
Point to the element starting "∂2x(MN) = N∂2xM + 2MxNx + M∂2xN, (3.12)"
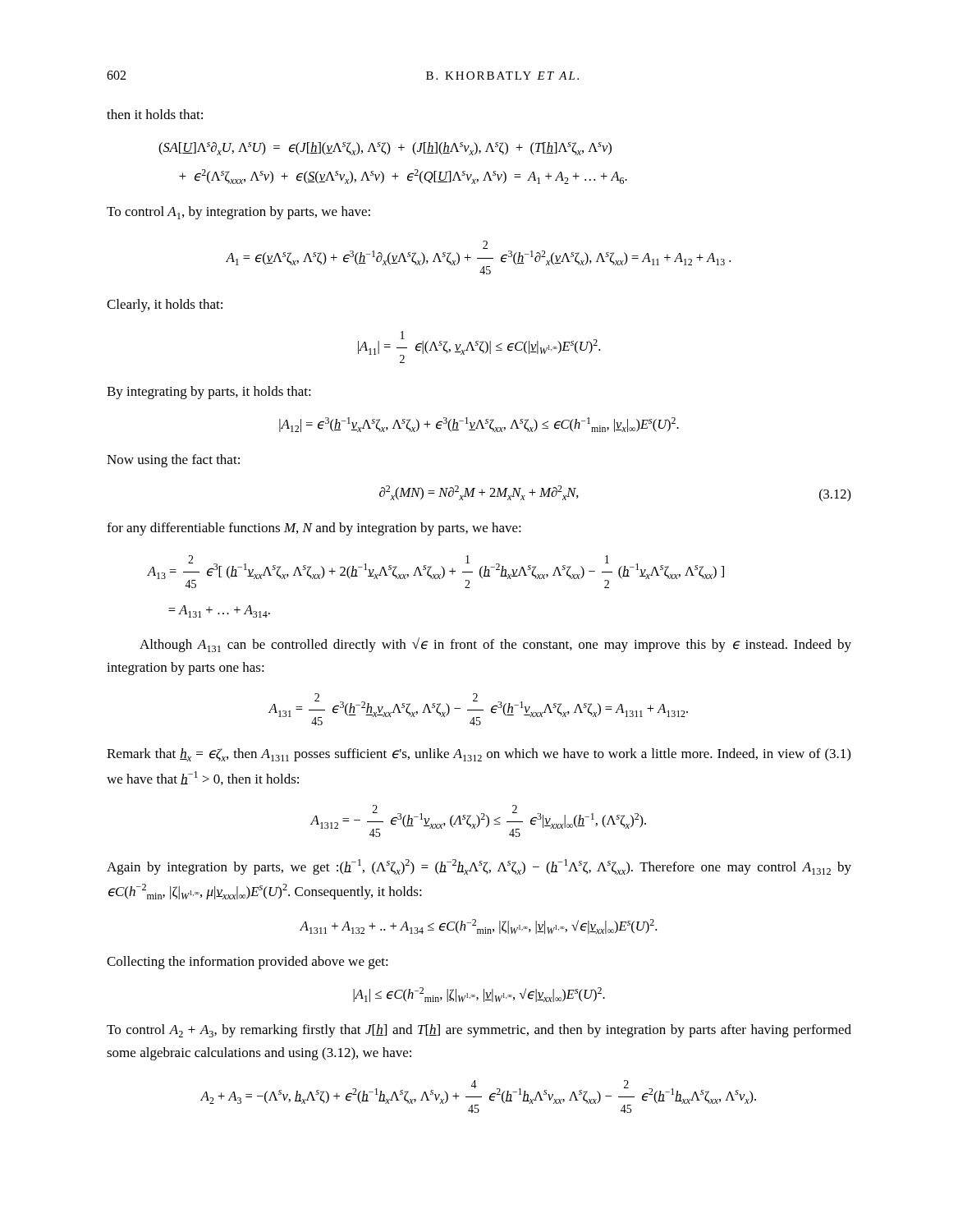[x=481, y=493]
